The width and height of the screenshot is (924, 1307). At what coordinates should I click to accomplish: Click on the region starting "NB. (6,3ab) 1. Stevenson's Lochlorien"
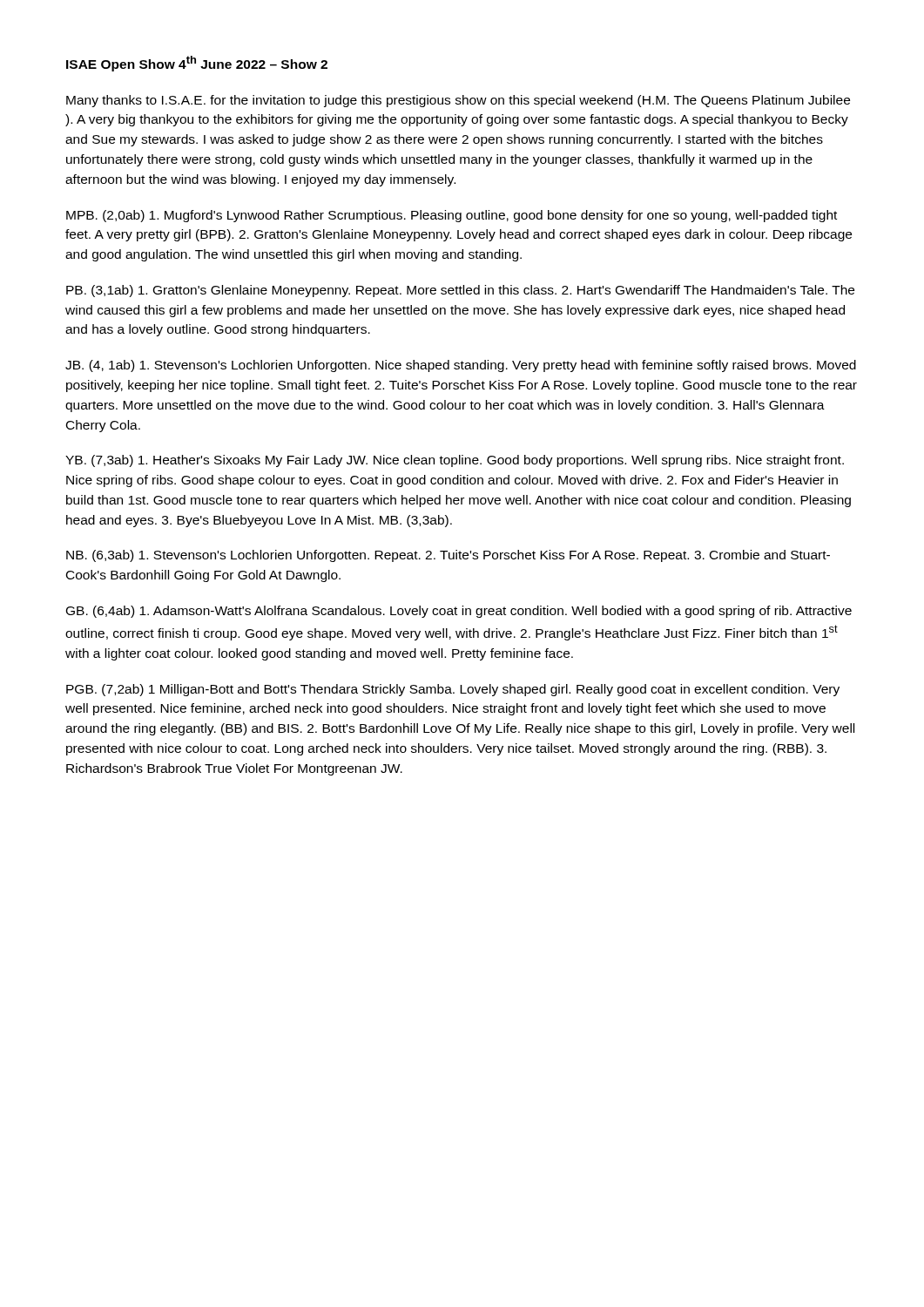pos(448,565)
